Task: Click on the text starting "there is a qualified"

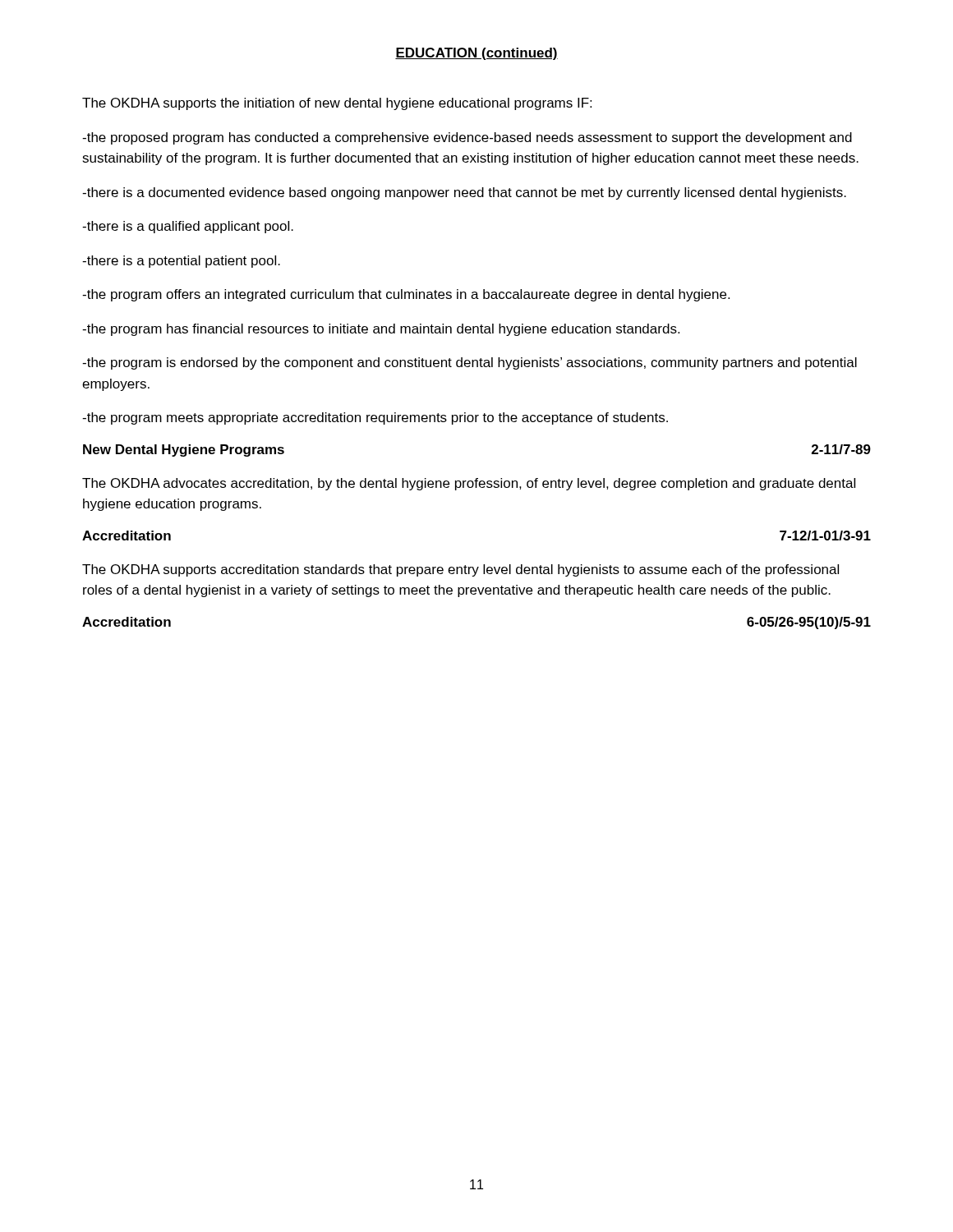Action: (x=188, y=227)
